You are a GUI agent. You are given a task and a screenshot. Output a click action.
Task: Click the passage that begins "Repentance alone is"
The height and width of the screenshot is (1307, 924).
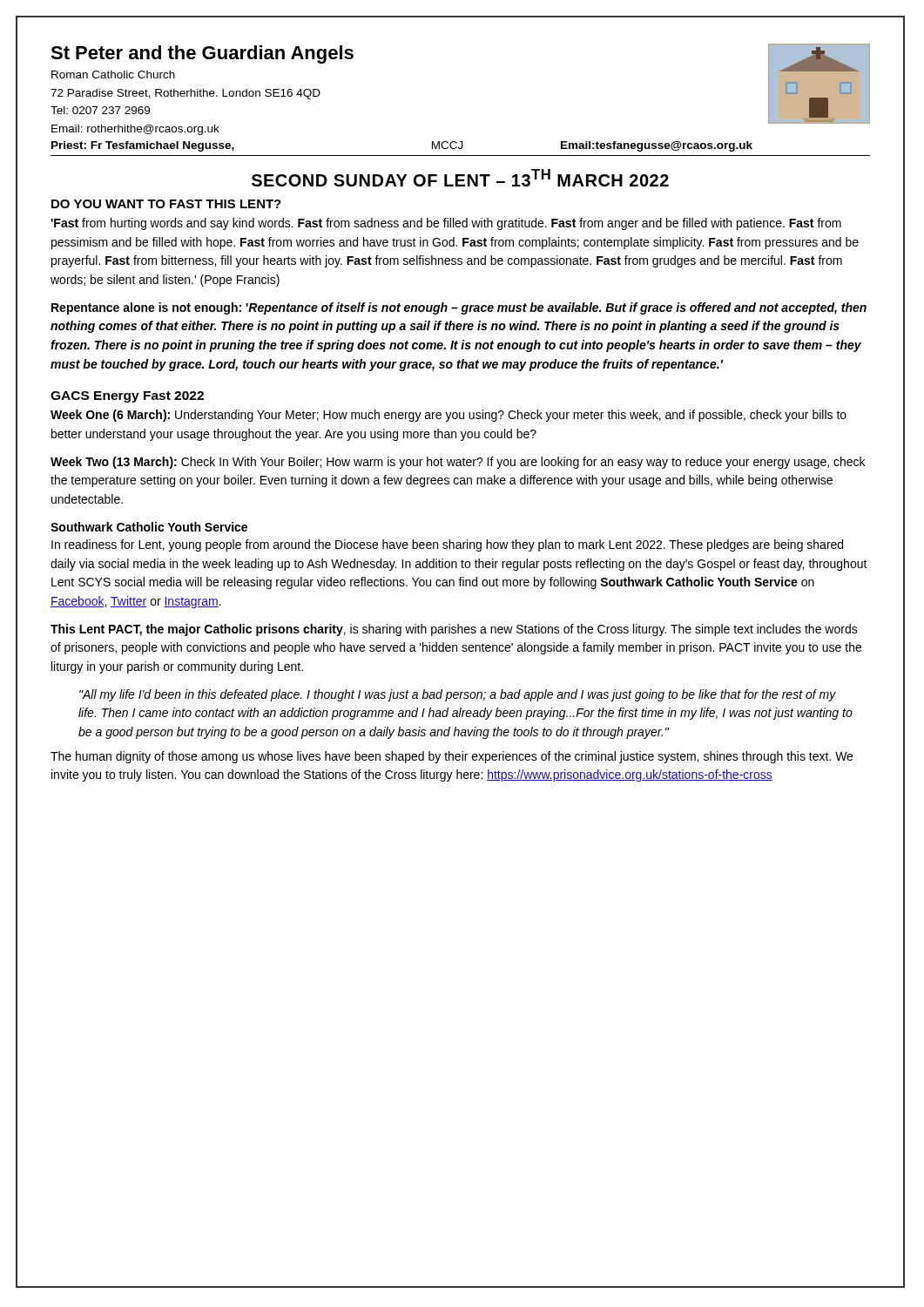pos(460,336)
